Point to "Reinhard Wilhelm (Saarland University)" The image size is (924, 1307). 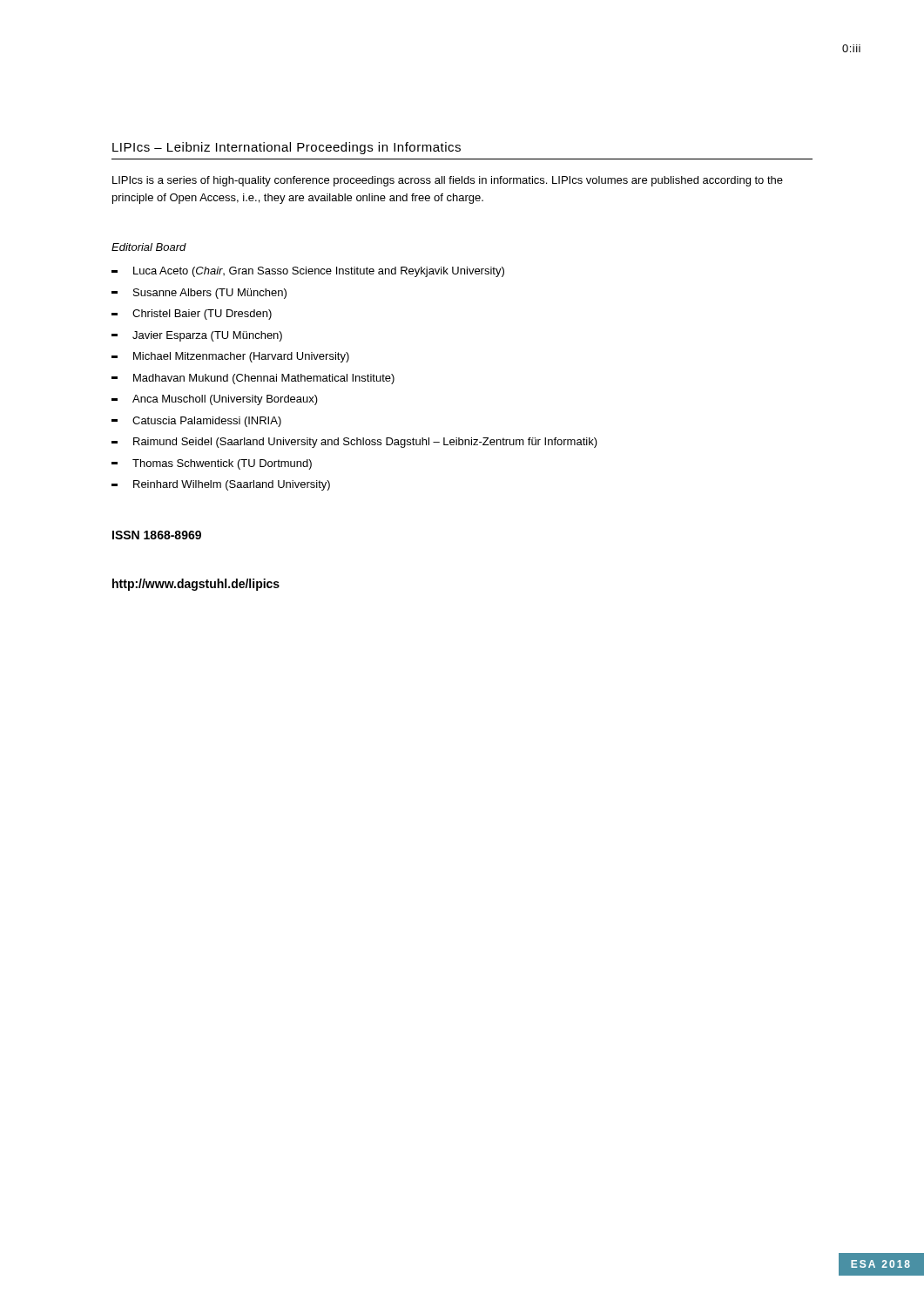221,484
